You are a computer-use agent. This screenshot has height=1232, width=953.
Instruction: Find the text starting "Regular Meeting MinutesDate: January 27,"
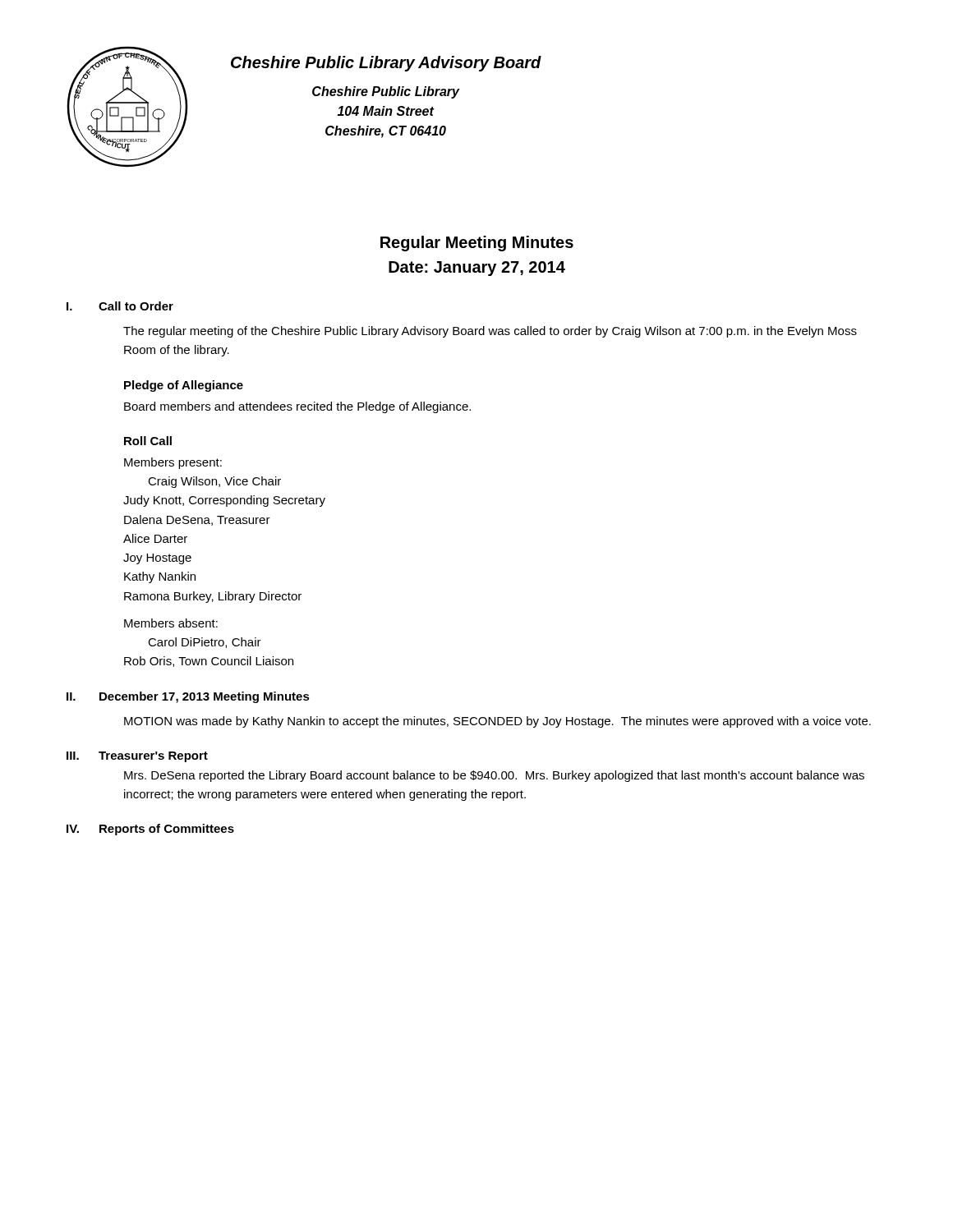point(476,255)
